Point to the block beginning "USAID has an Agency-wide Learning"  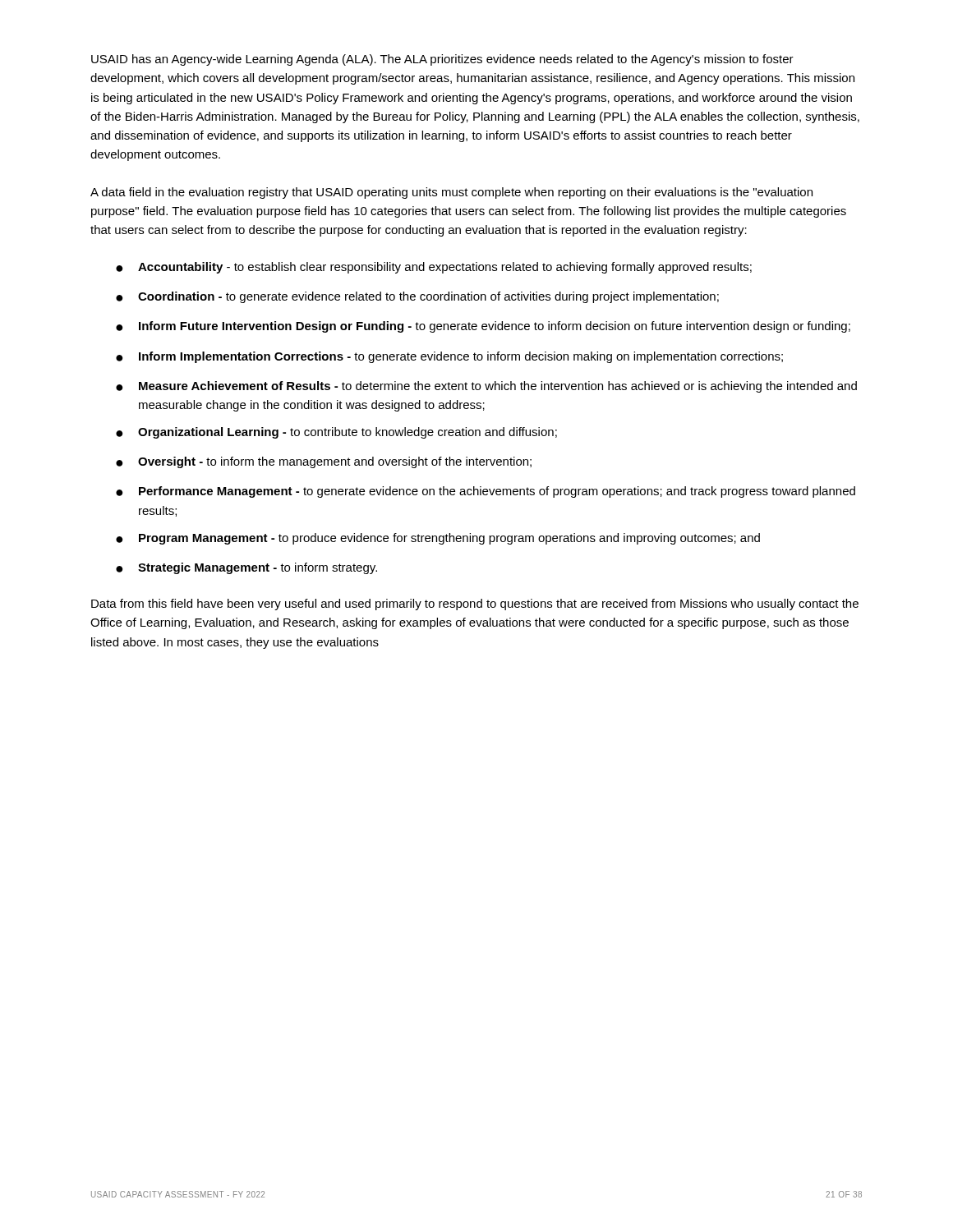pyautogui.click(x=475, y=106)
